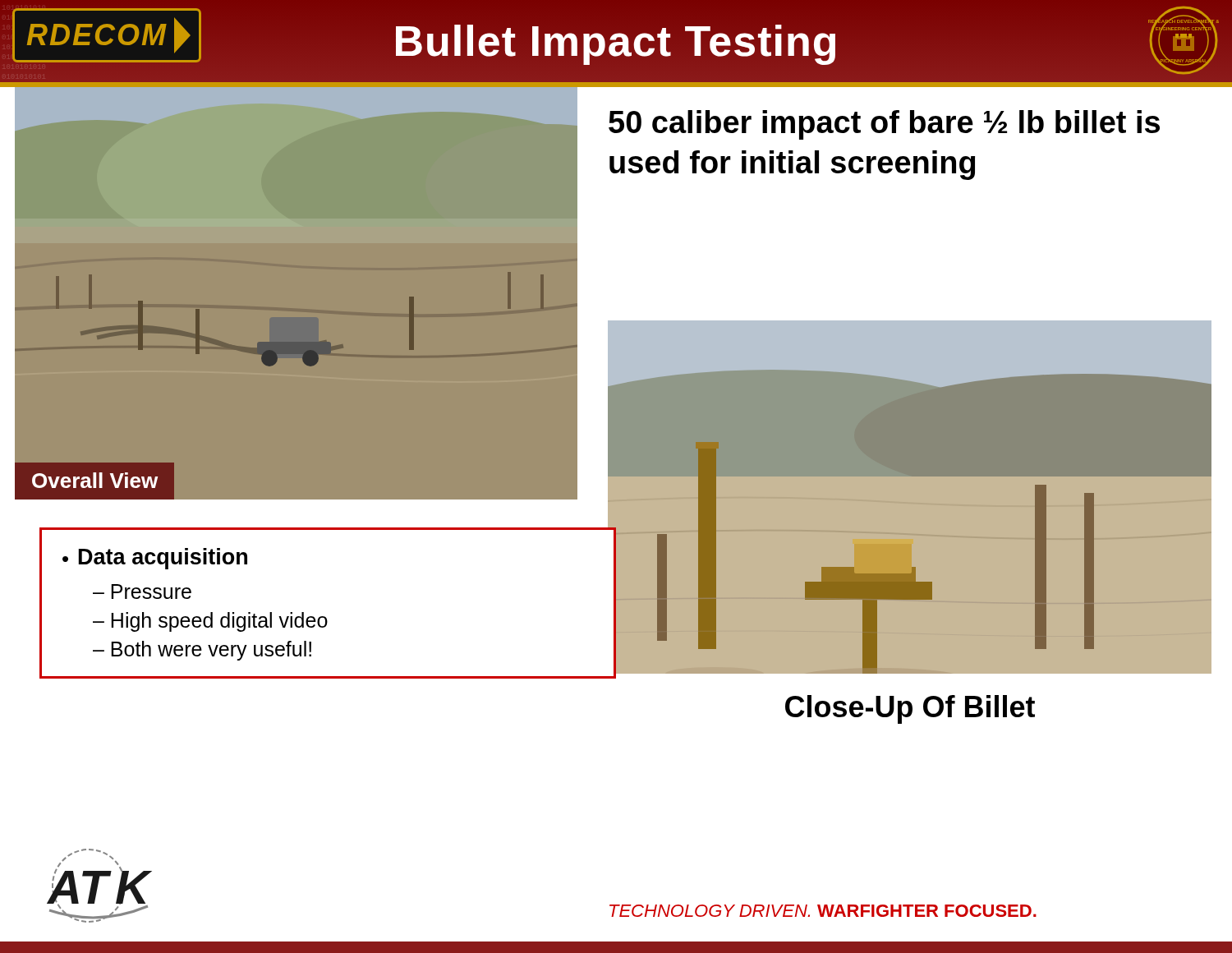The height and width of the screenshot is (953, 1232).
Task: Click on the list item with the text "– High speed digital video"
Action: pyautogui.click(x=210, y=620)
